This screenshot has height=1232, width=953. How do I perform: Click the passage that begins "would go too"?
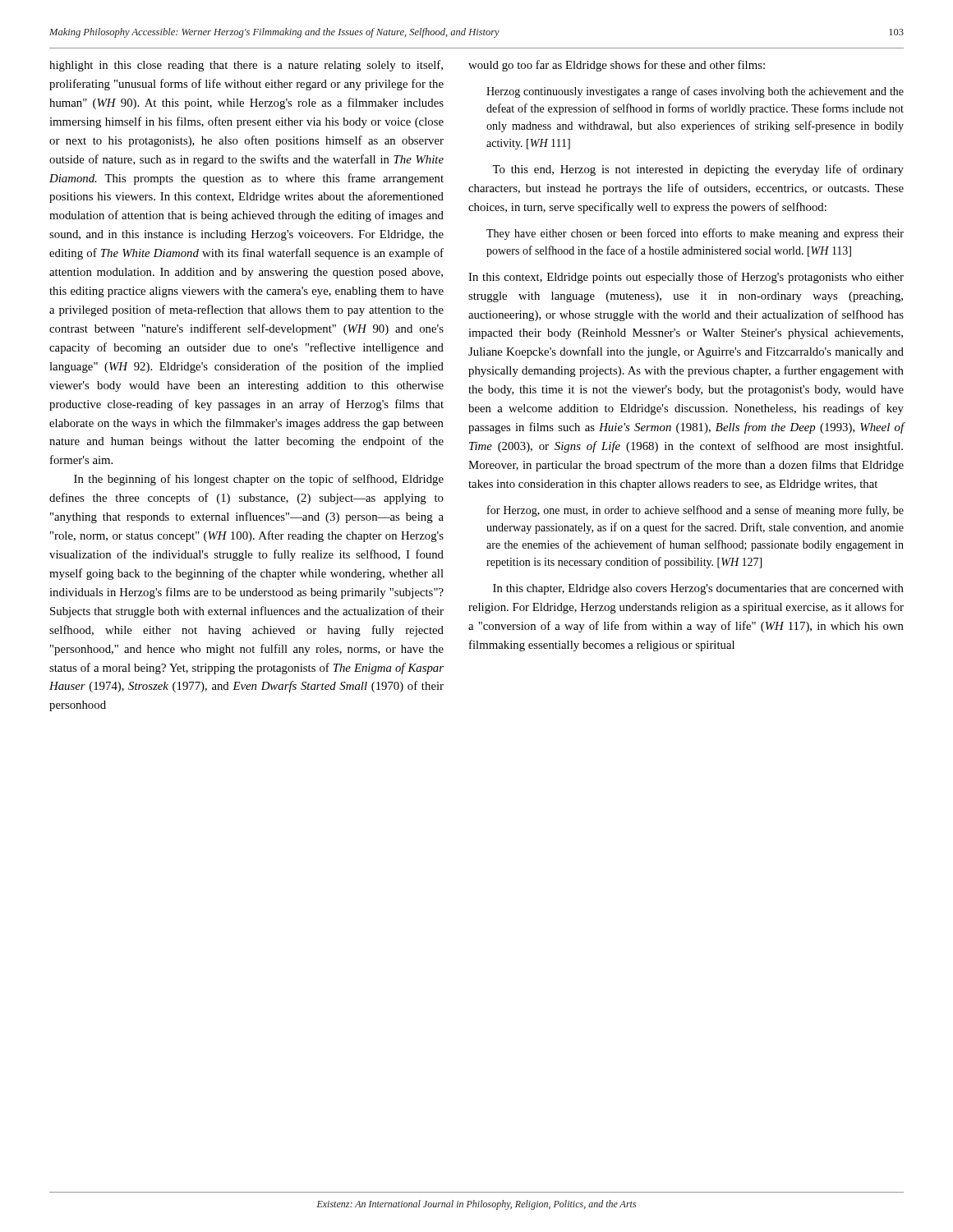(x=686, y=65)
